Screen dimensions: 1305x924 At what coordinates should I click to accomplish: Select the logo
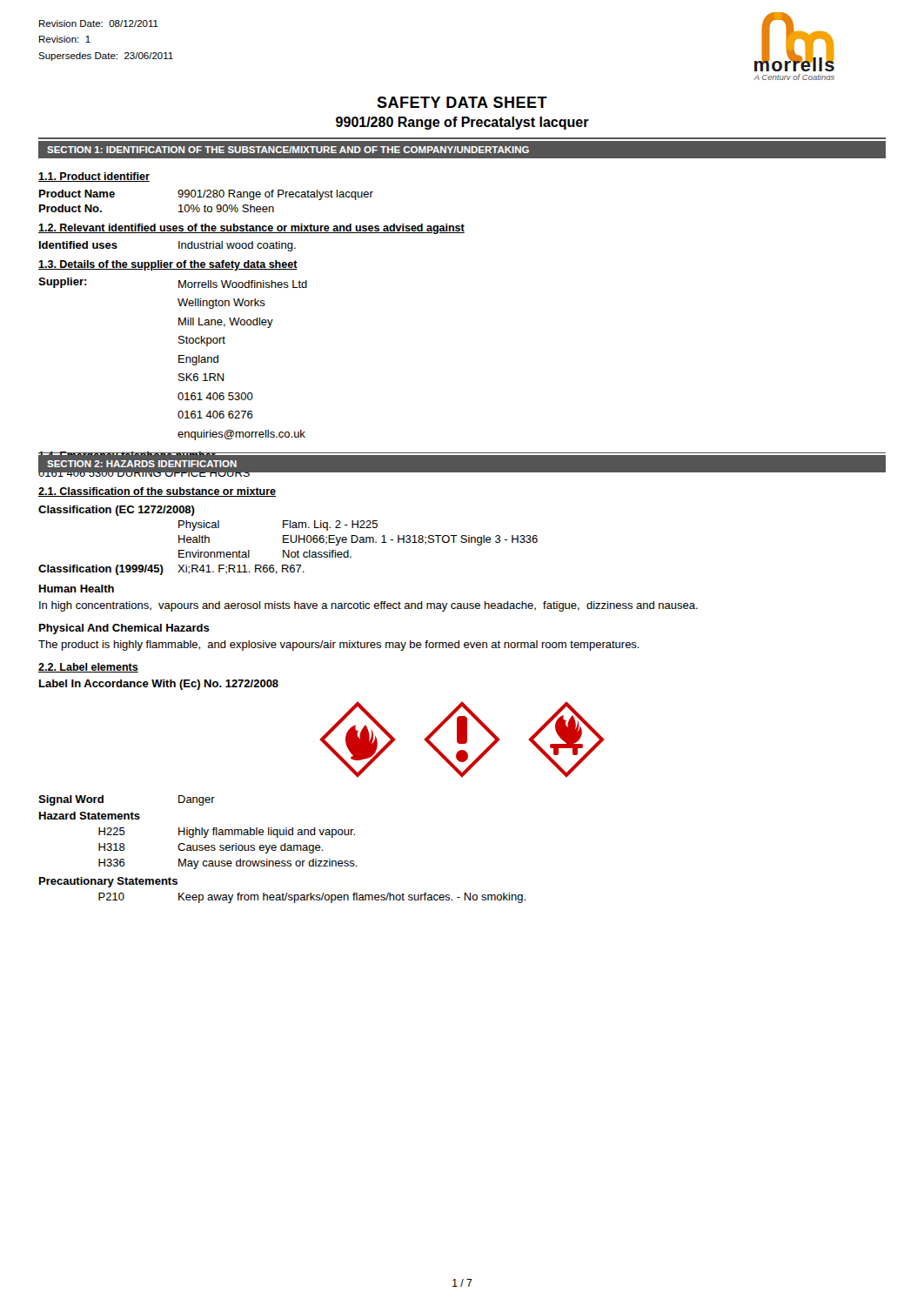point(794,47)
